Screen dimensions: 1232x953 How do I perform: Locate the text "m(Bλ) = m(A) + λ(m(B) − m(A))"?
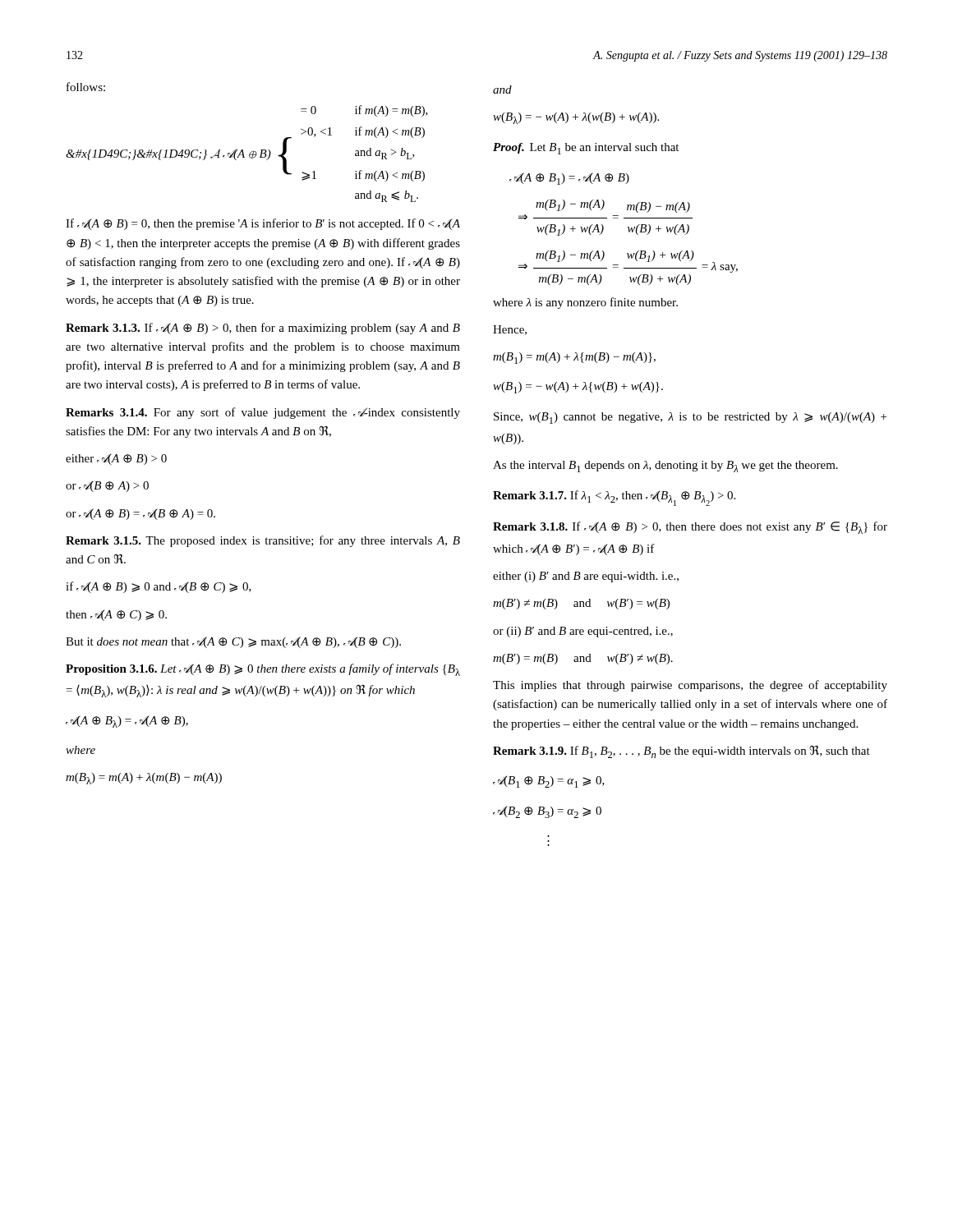click(144, 779)
